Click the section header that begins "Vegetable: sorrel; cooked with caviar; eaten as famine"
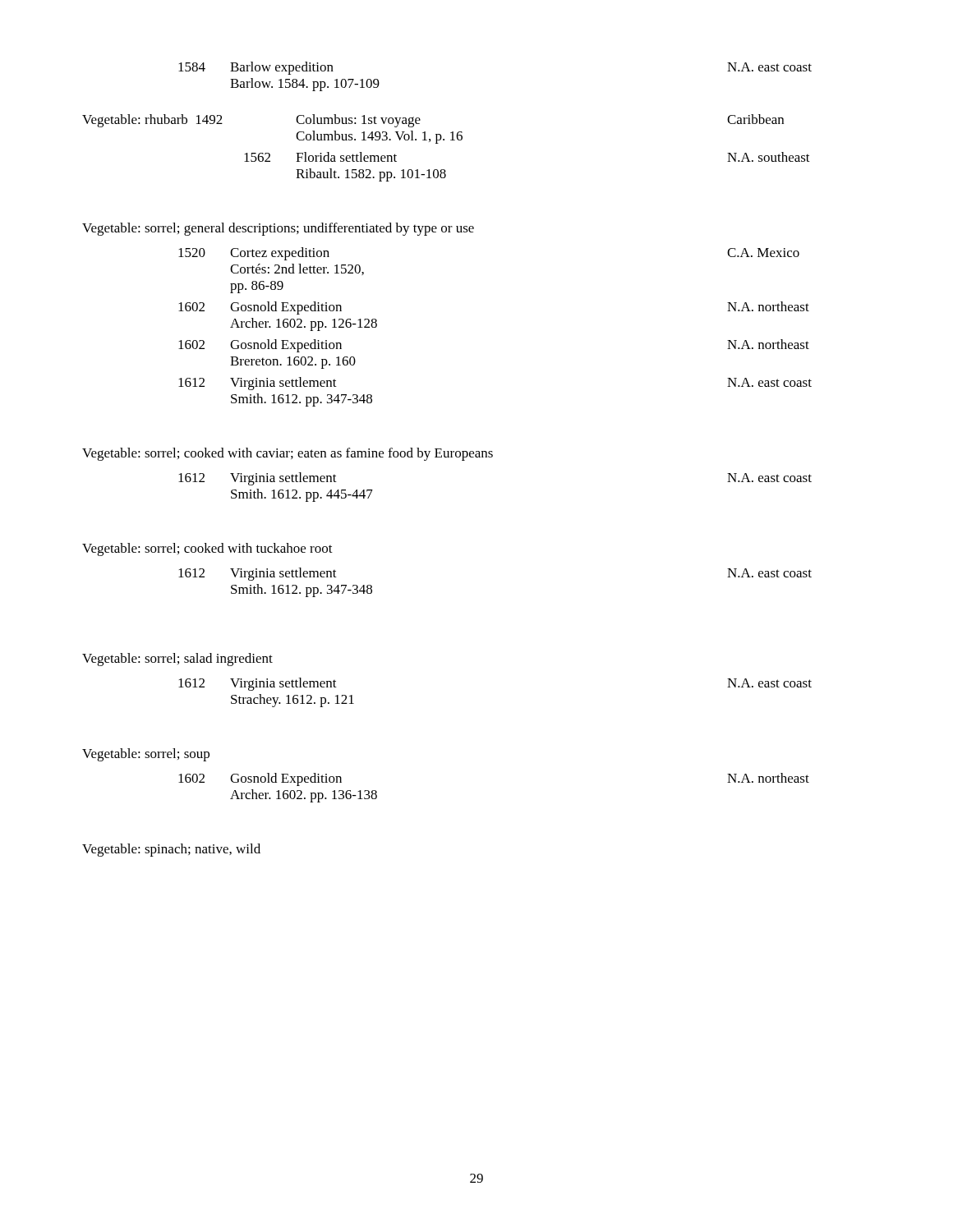Image resolution: width=953 pixels, height=1232 pixels. (x=288, y=453)
